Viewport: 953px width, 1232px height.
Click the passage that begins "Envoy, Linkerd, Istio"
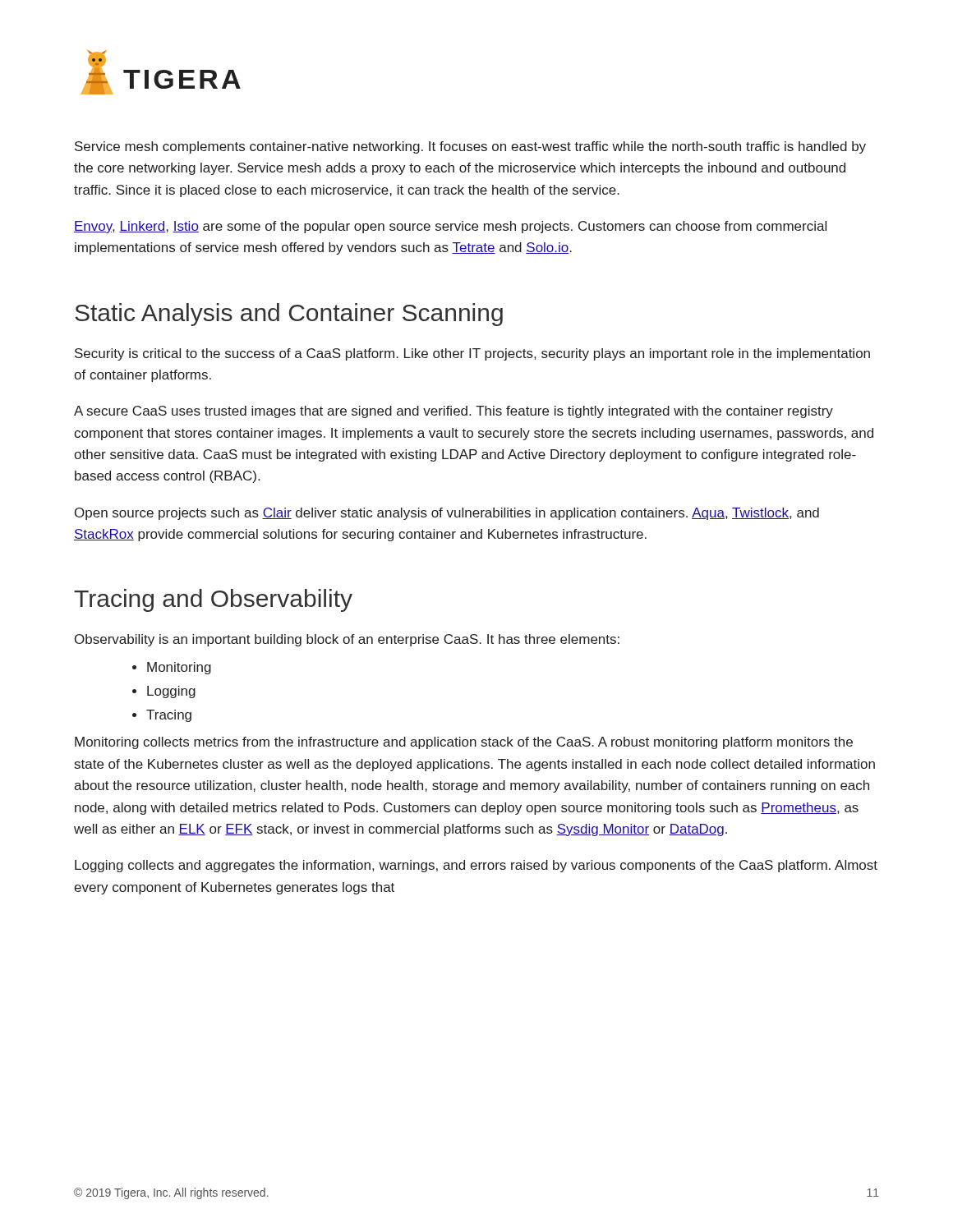[451, 237]
